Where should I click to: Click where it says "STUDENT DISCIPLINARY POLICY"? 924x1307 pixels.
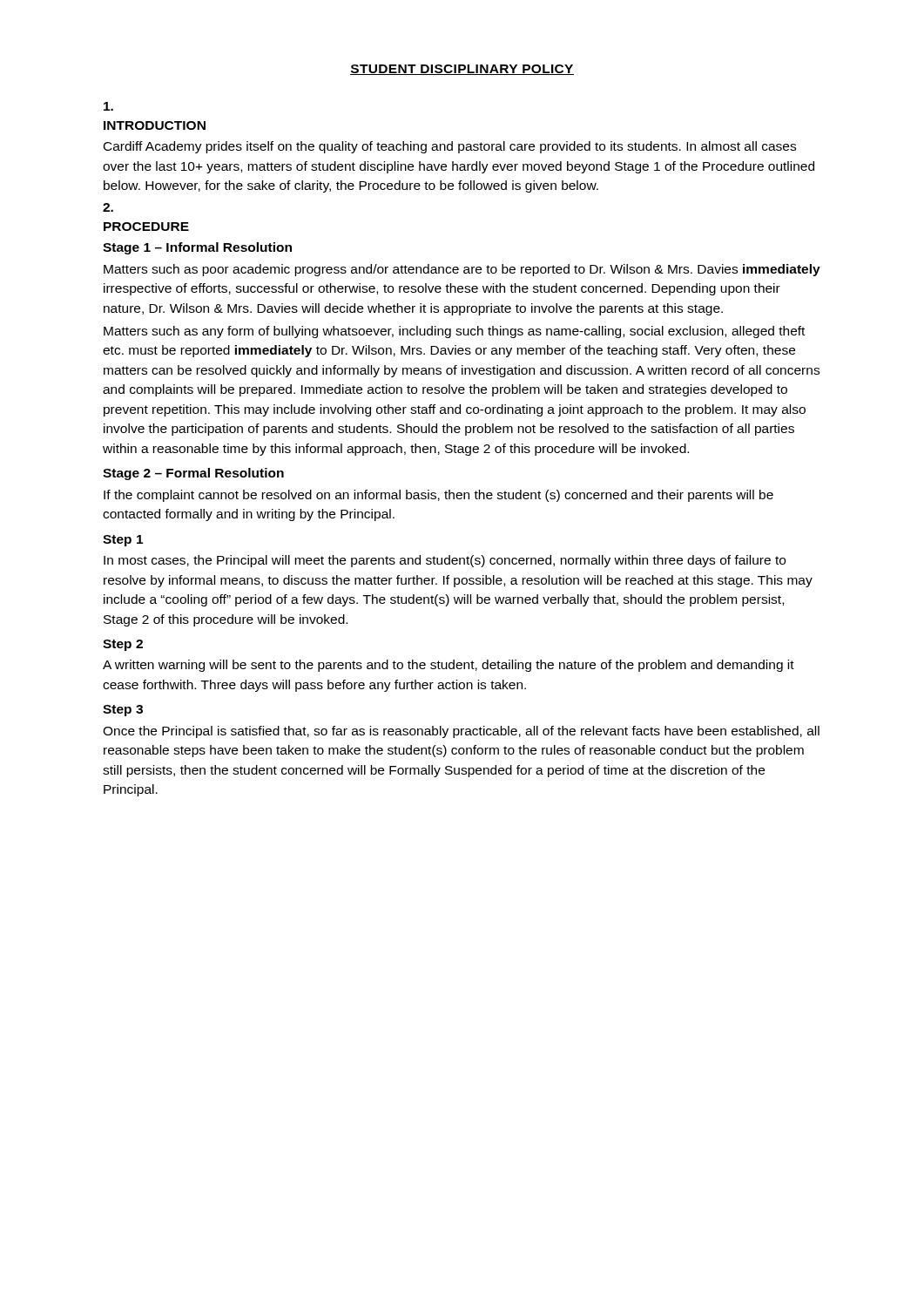pyautogui.click(x=462, y=68)
